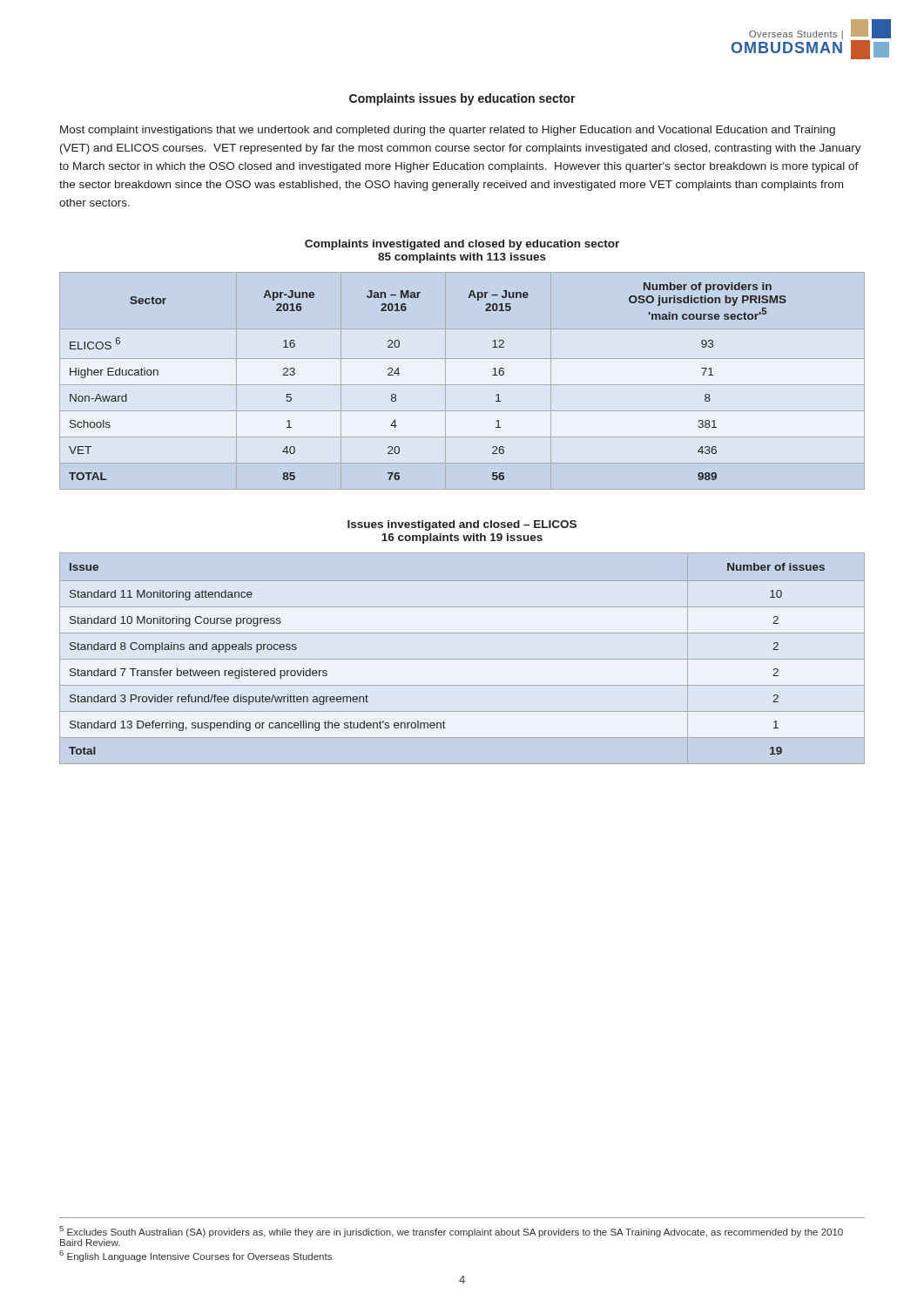Locate the table with the text "Jan – Mar"
The height and width of the screenshot is (1307, 924).
pos(462,380)
